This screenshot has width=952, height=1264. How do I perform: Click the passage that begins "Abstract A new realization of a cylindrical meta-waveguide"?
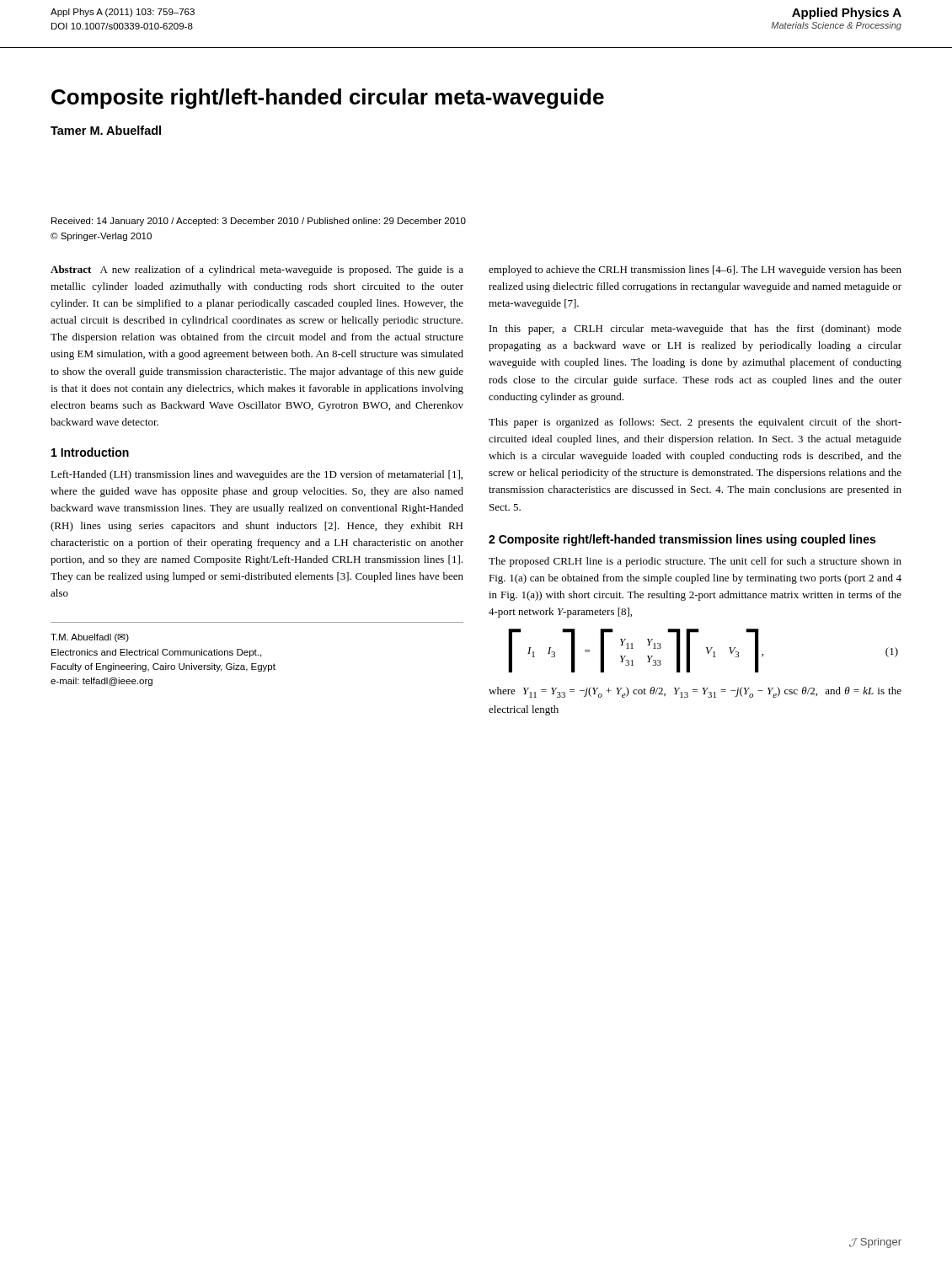point(257,345)
